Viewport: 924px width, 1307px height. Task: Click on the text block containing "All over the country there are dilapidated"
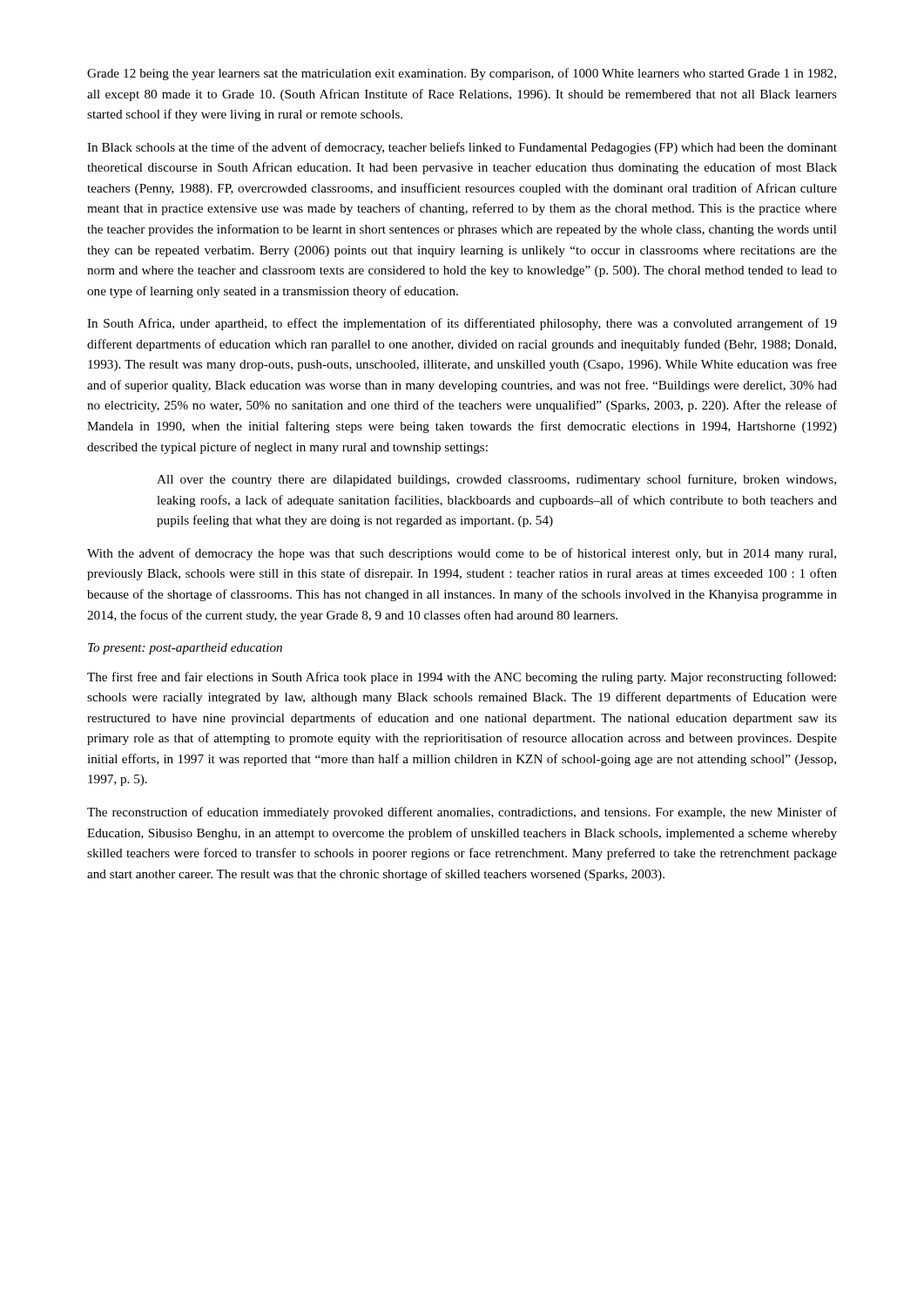click(x=497, y=499)
